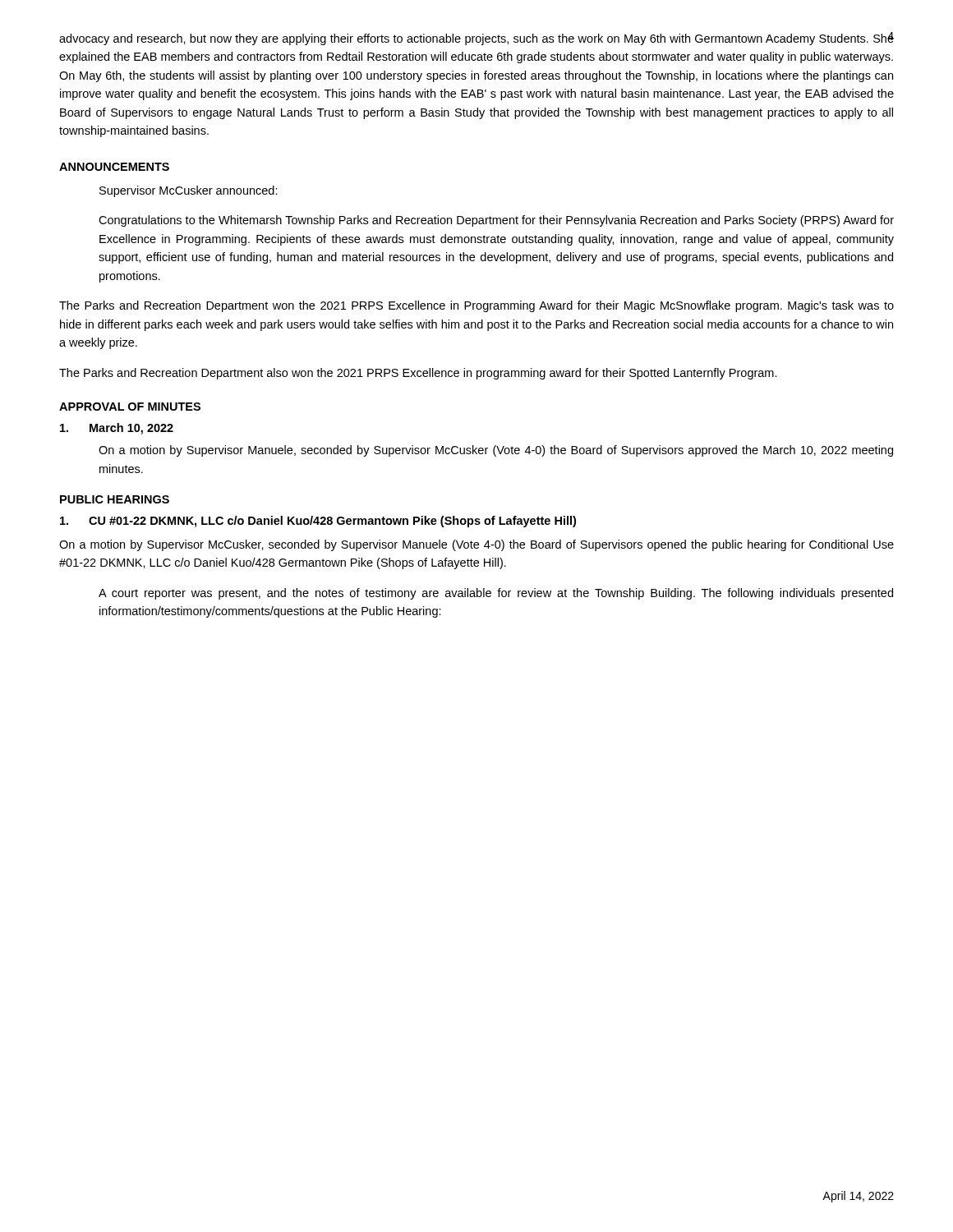Click where it says "March 10, 2022"
This screenshot has width=953, height=1232.
(116, 428)
